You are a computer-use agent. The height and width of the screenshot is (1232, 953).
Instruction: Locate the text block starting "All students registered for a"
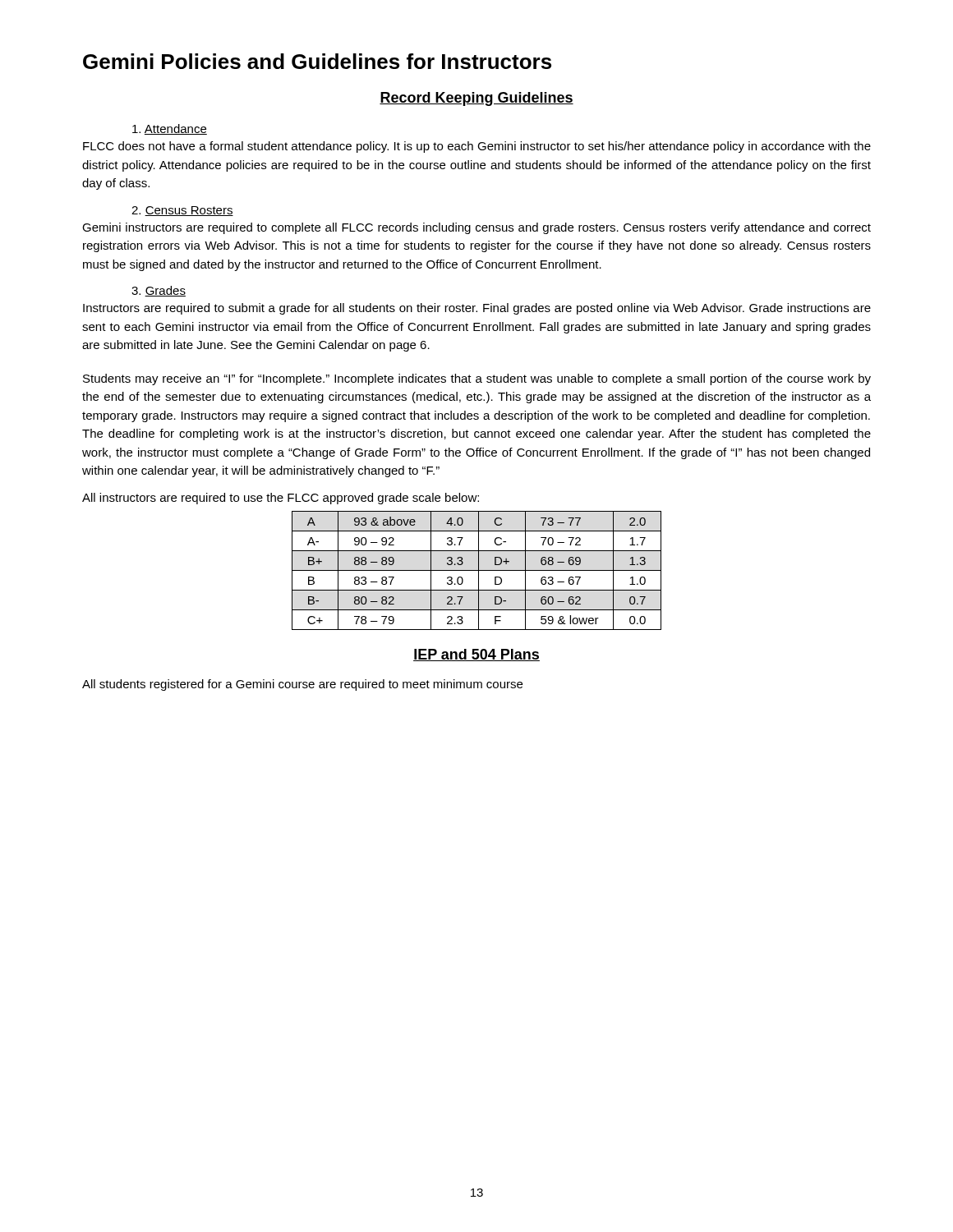(x=303, y=683)
